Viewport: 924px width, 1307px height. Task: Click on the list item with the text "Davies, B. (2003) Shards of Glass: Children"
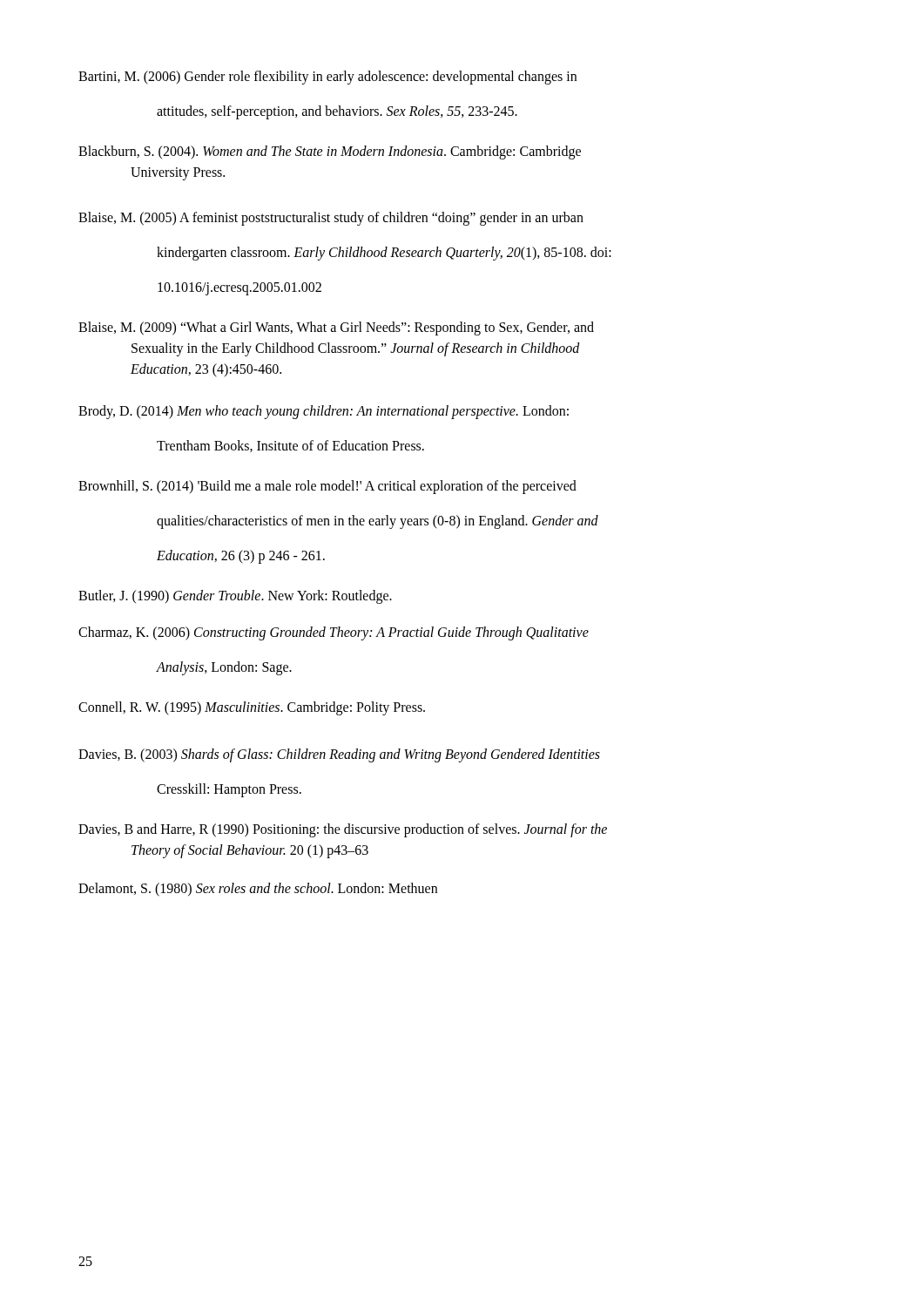point(462,772)
